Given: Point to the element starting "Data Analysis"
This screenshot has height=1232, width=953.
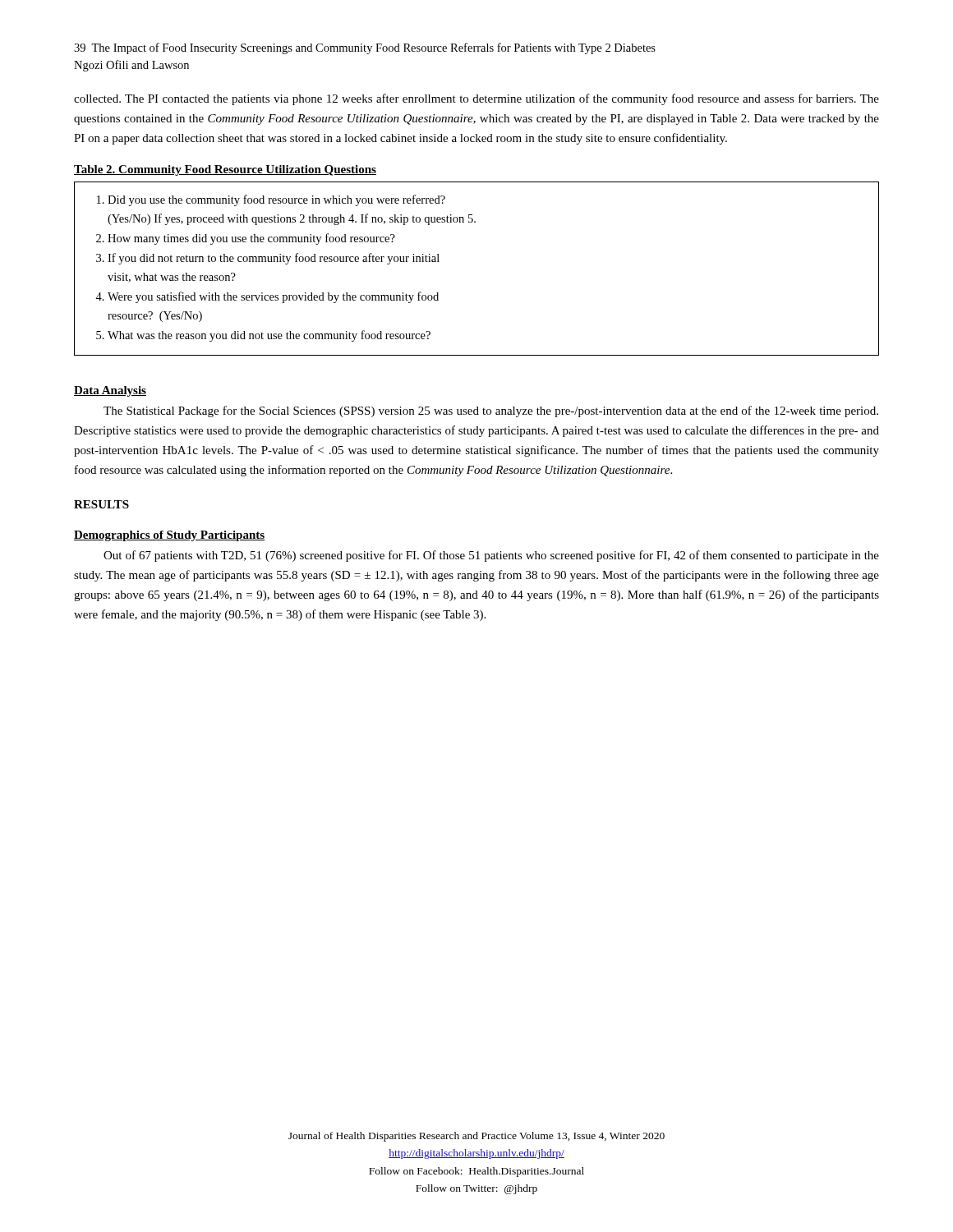Looking at the screenshot, I should tap(110, 390).
